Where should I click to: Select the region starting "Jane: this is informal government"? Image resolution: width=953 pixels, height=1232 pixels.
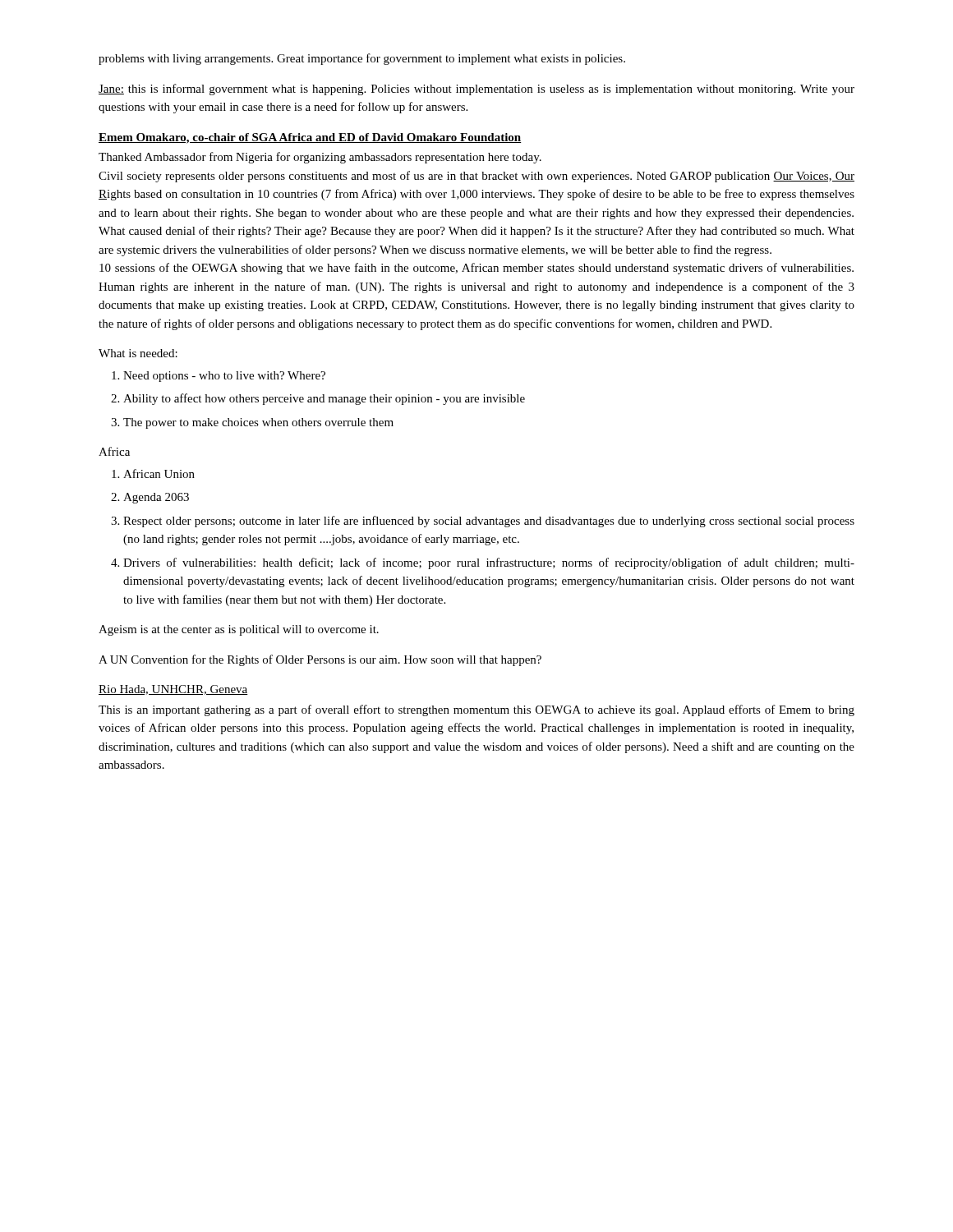point(476,98)
